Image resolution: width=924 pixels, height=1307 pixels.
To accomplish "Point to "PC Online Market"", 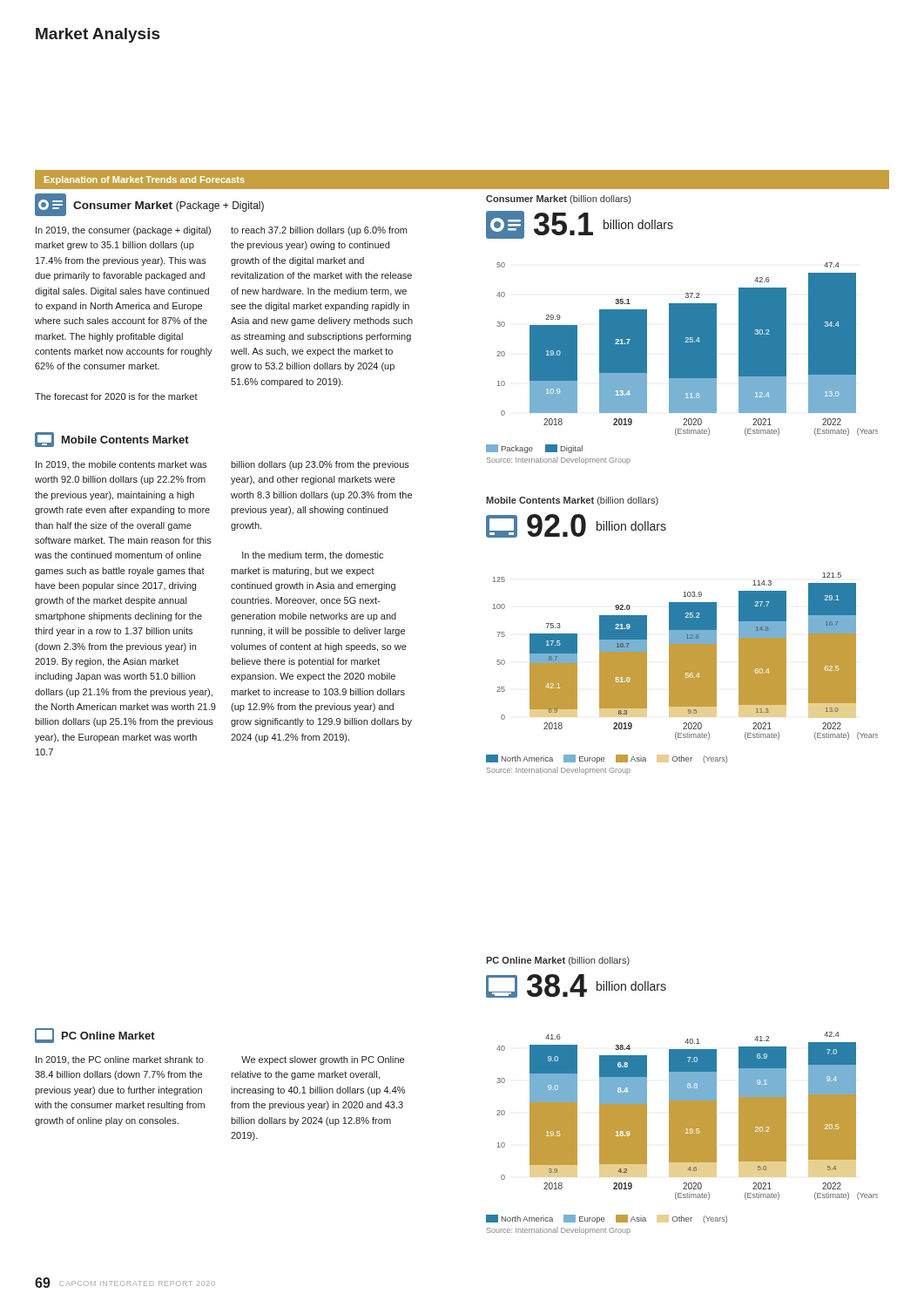I will pos(95,1036).
